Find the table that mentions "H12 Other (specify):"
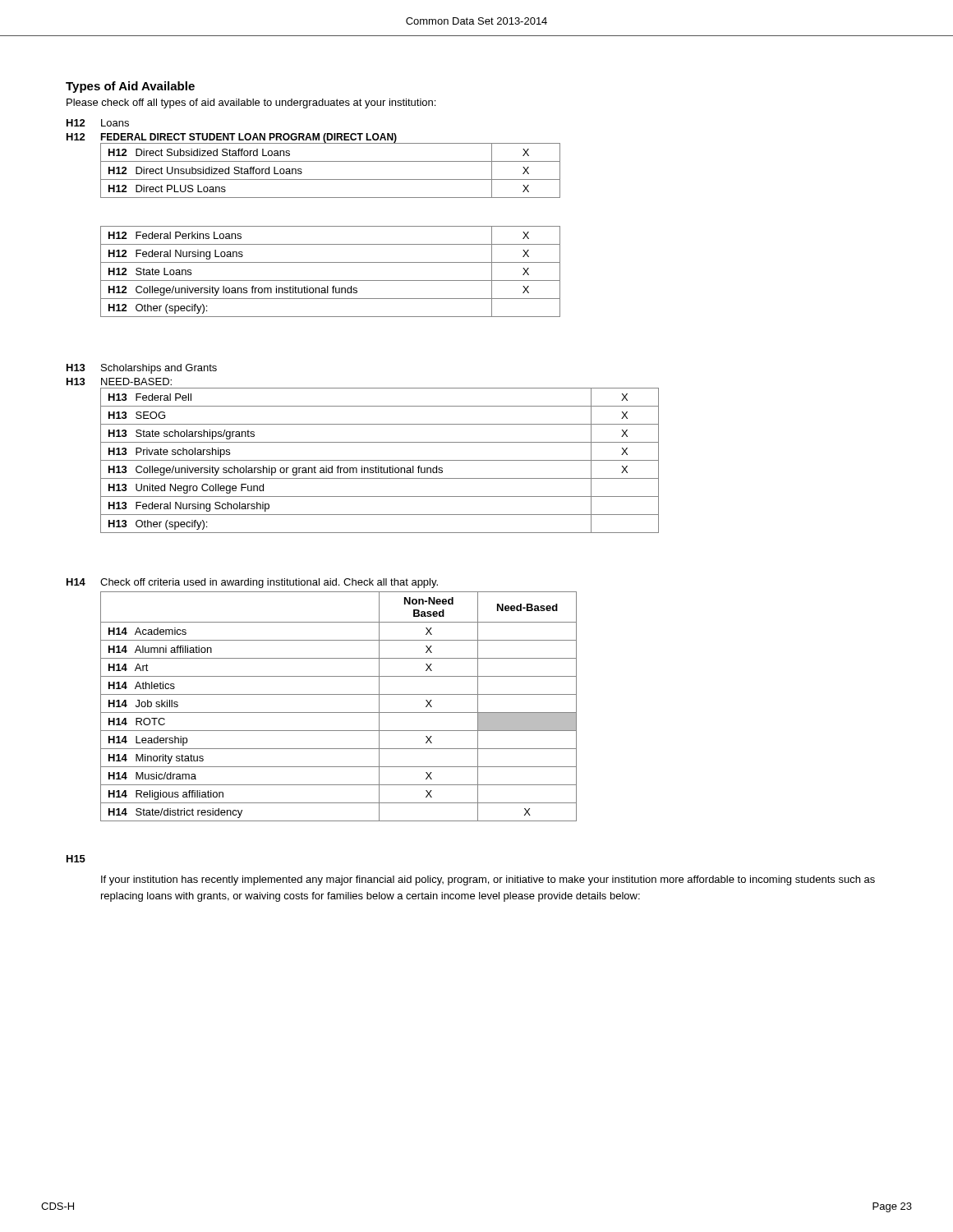Viewport: 953px width, 1232px height. click(476, 276)
